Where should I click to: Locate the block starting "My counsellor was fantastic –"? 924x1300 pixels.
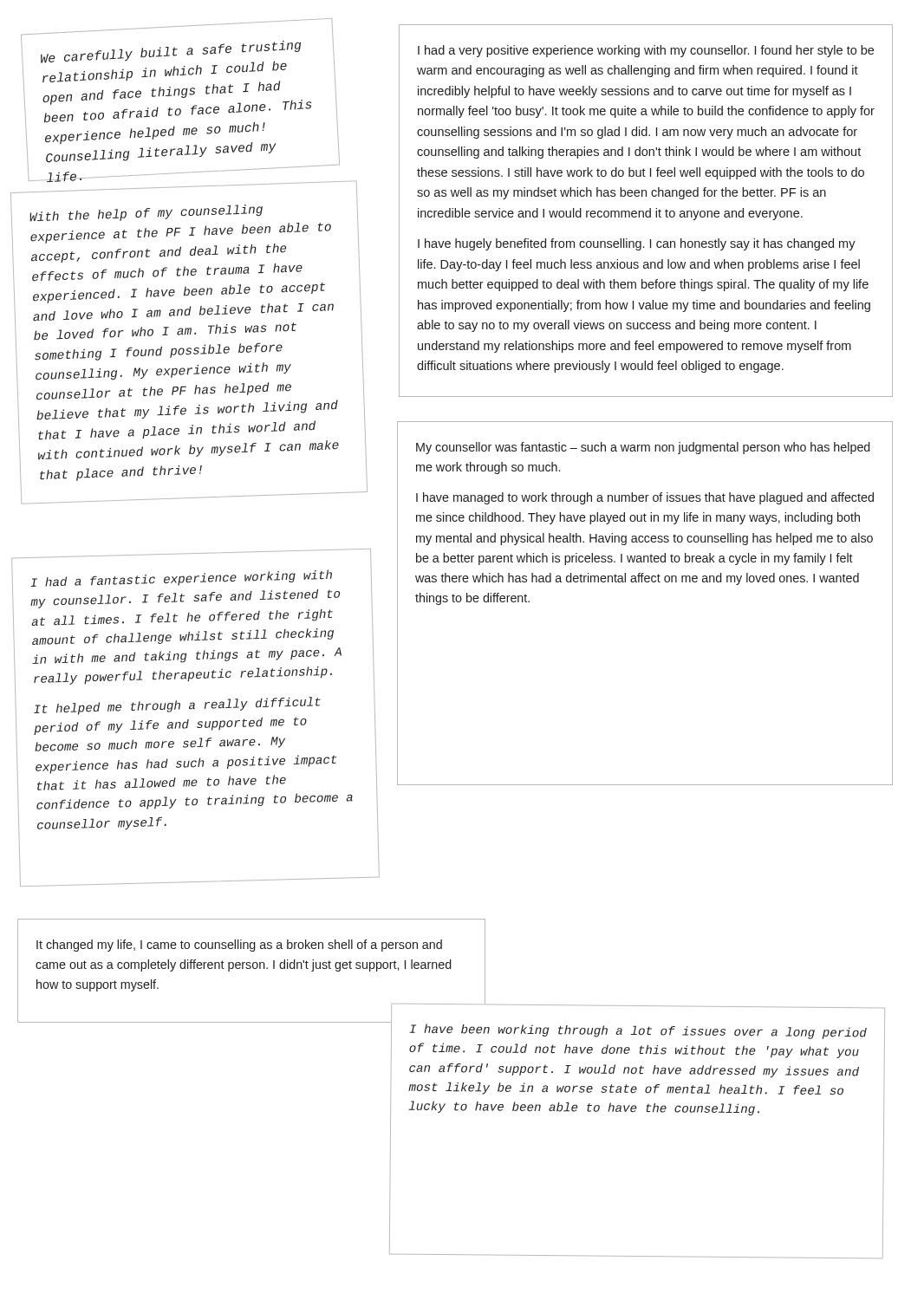[x=645, y=523]
